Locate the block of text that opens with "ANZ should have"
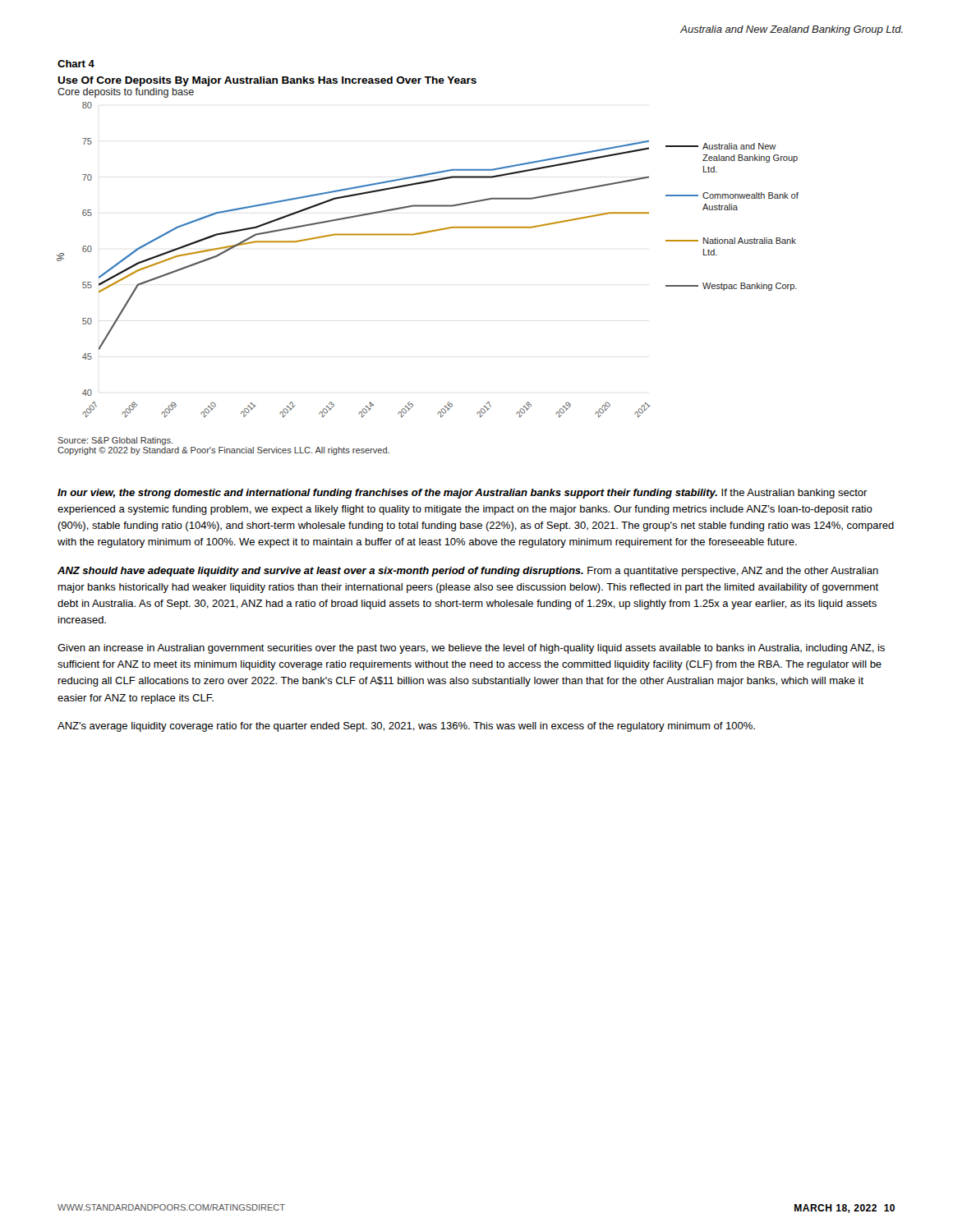This screenshot has height=1232, width=953. [468, 595]
